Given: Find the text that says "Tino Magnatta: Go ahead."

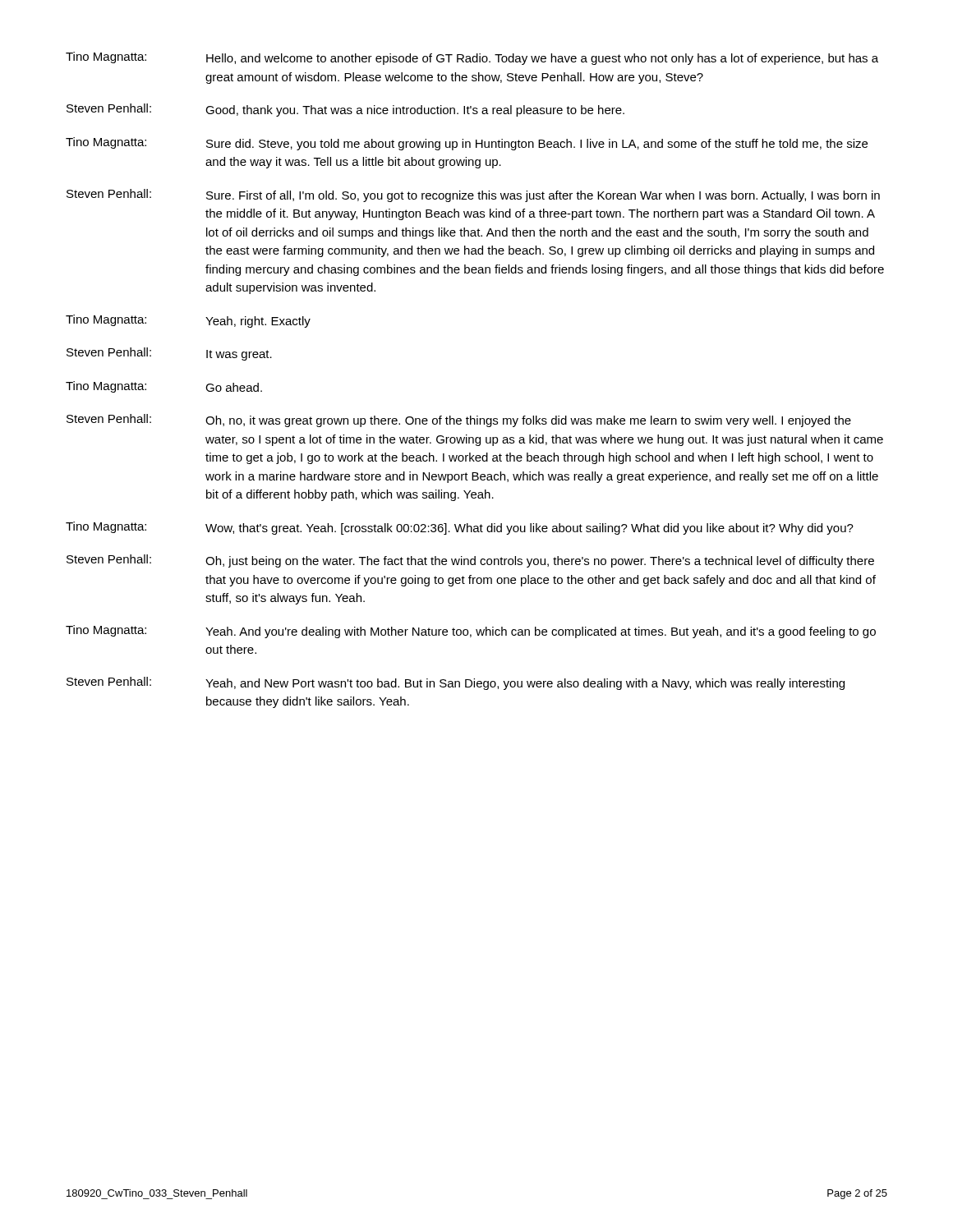Looking at the screenshot, I should click(x=109, y=386).
